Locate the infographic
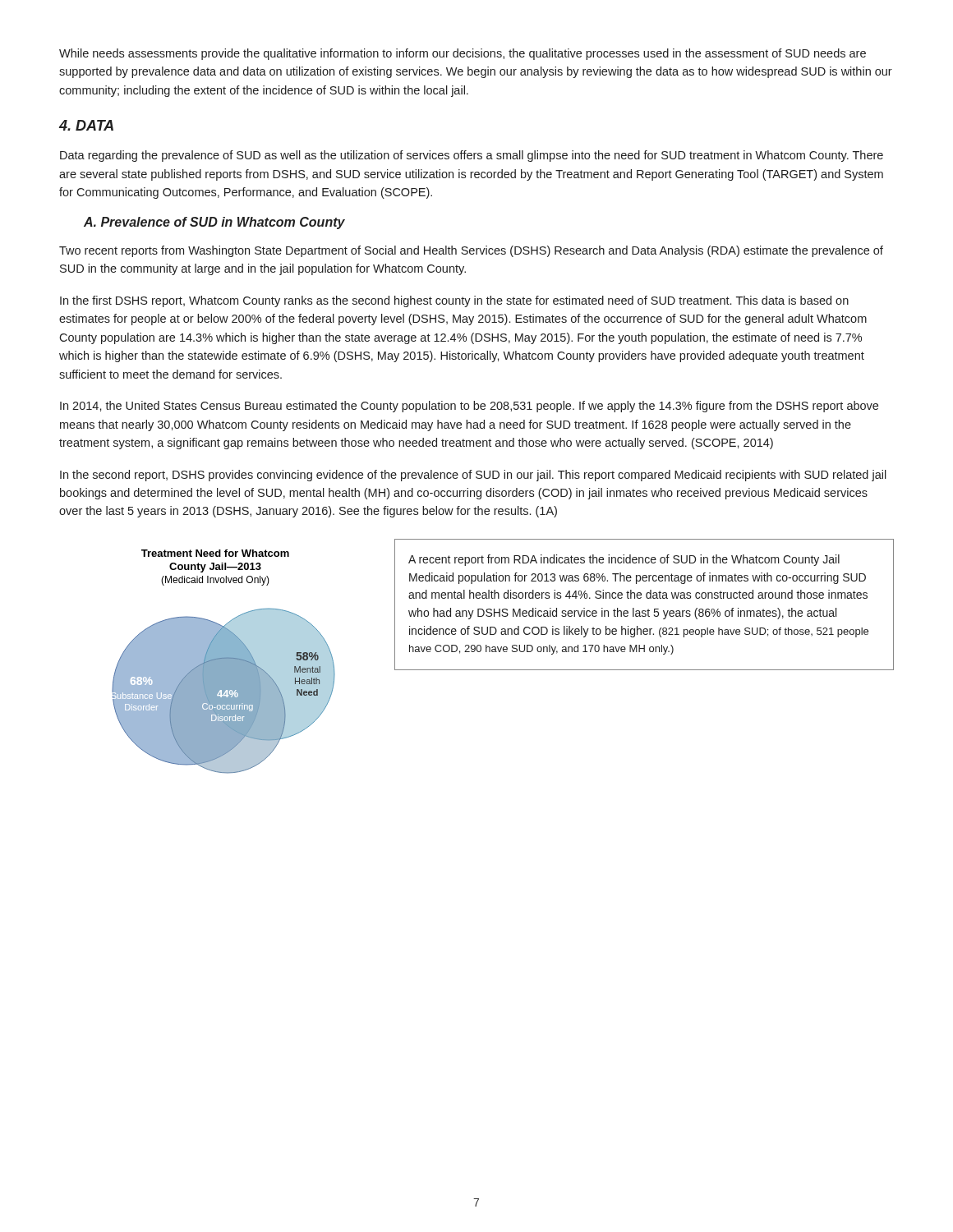 click(x=215, y=666)
